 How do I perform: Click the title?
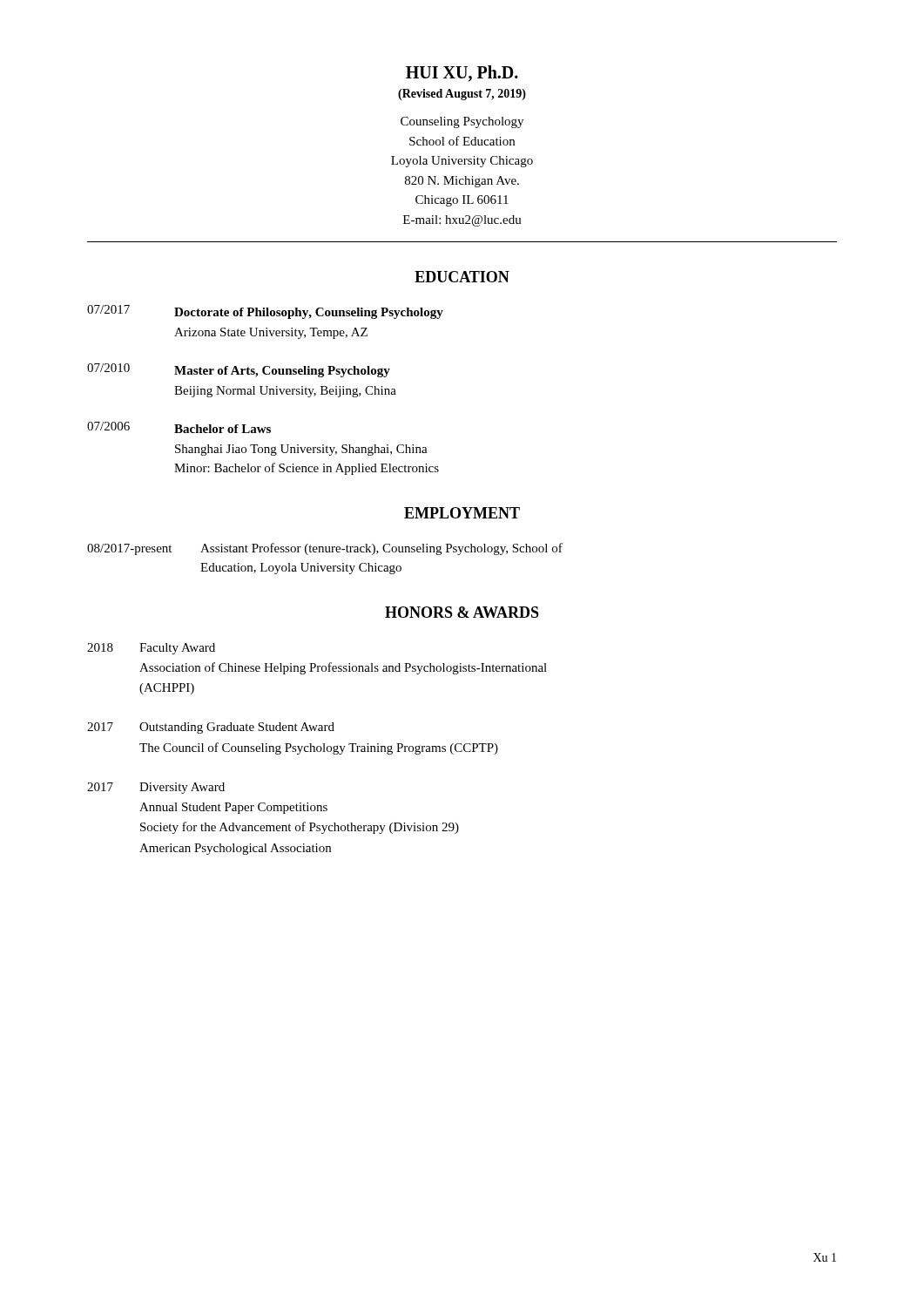(462, 72)
